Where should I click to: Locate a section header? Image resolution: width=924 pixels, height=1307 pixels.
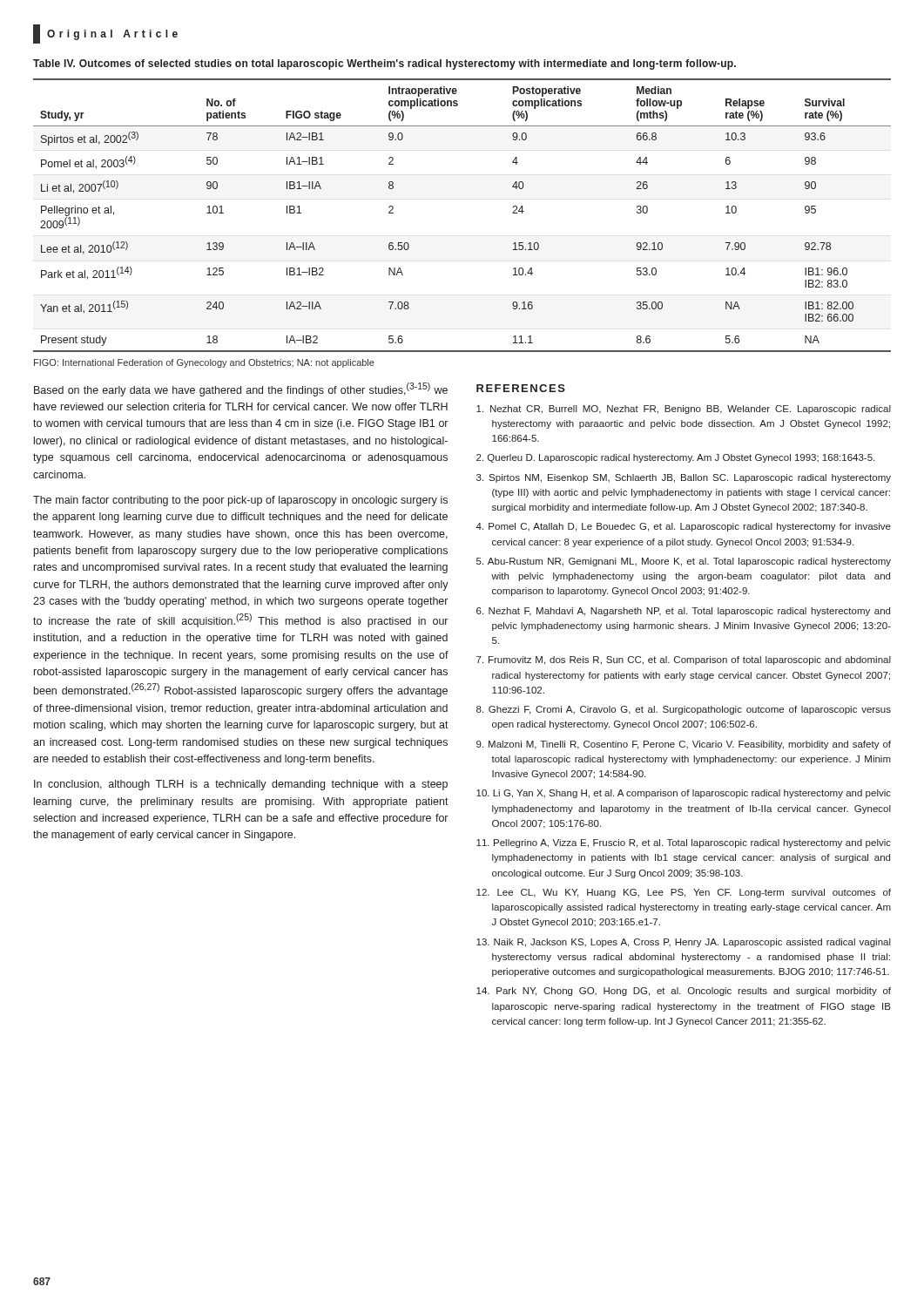pos(521,388)
